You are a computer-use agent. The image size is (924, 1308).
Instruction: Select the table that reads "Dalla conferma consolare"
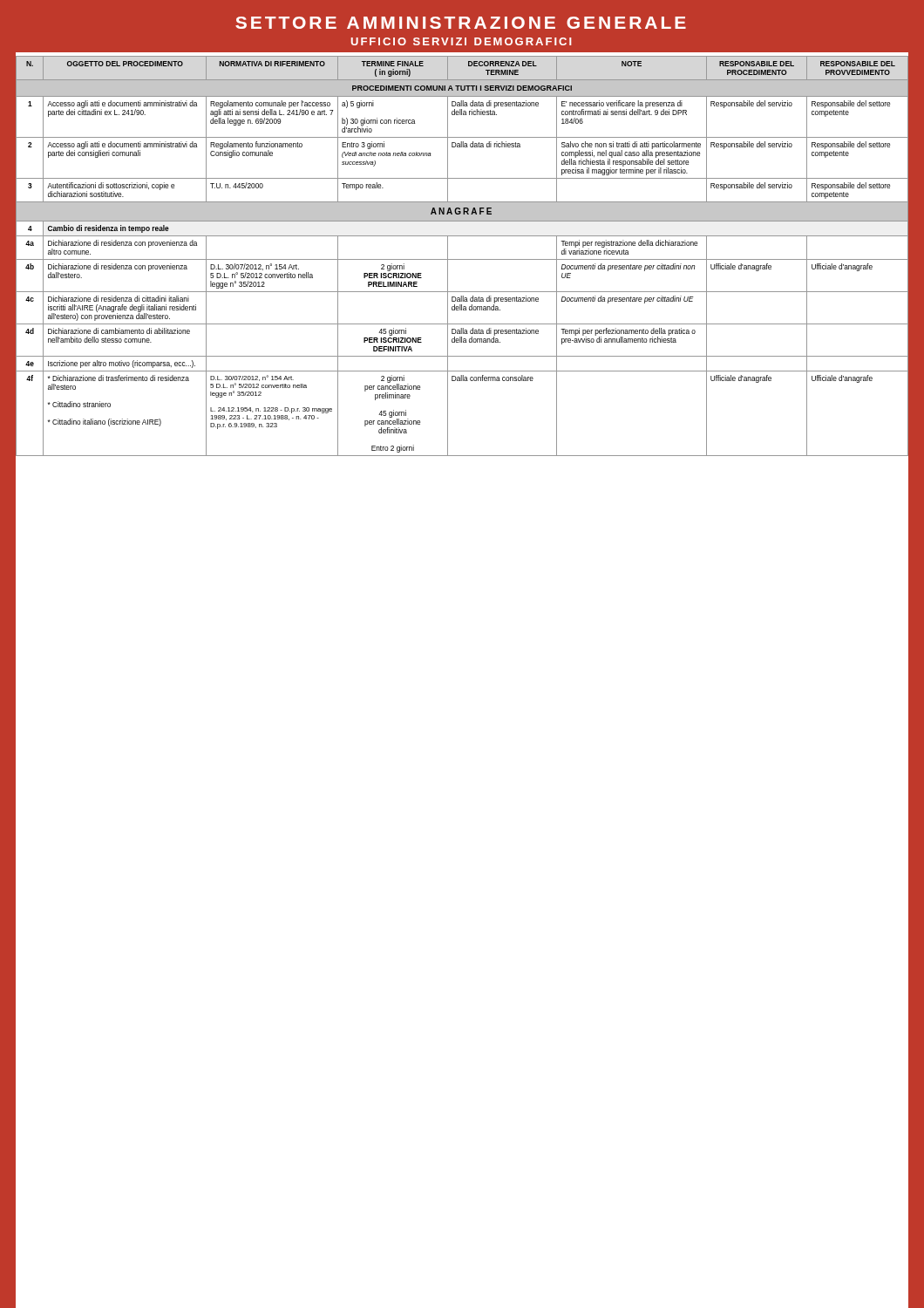click(462, 256)
